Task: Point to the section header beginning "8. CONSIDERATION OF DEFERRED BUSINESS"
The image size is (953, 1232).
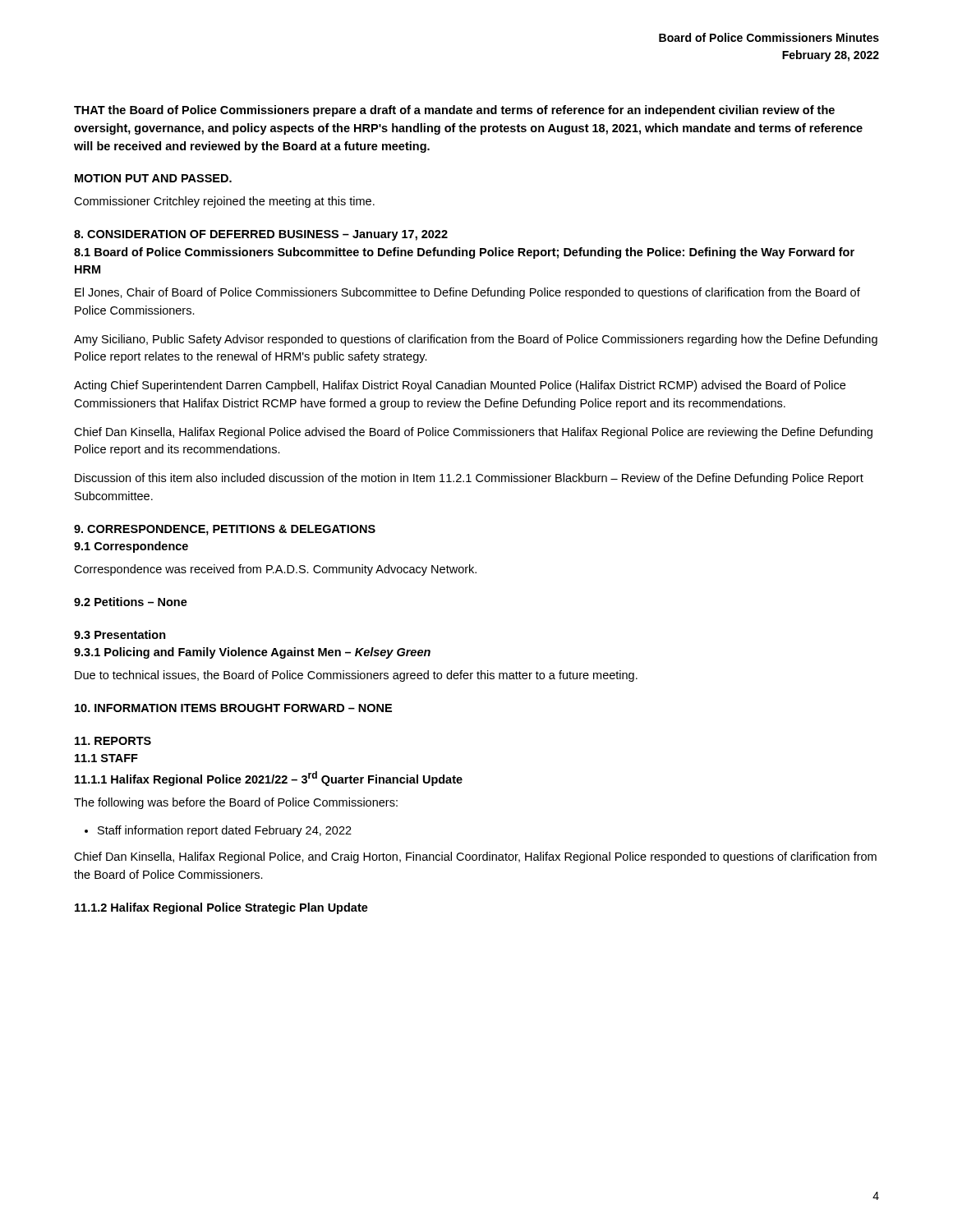Action: (464, 252)
